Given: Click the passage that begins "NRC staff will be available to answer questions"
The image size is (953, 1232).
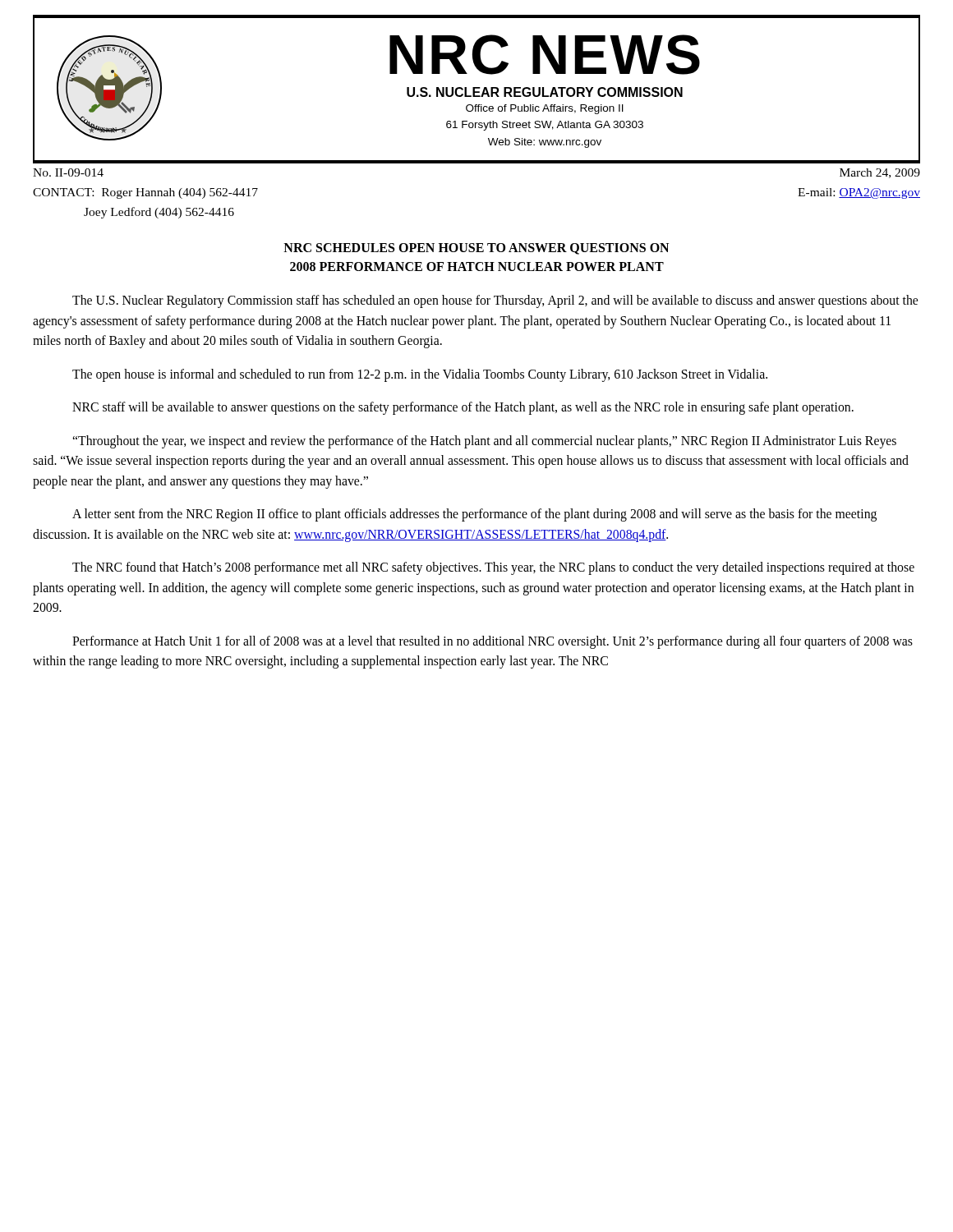Looking at the screenshot, I should tap(463, 407).
